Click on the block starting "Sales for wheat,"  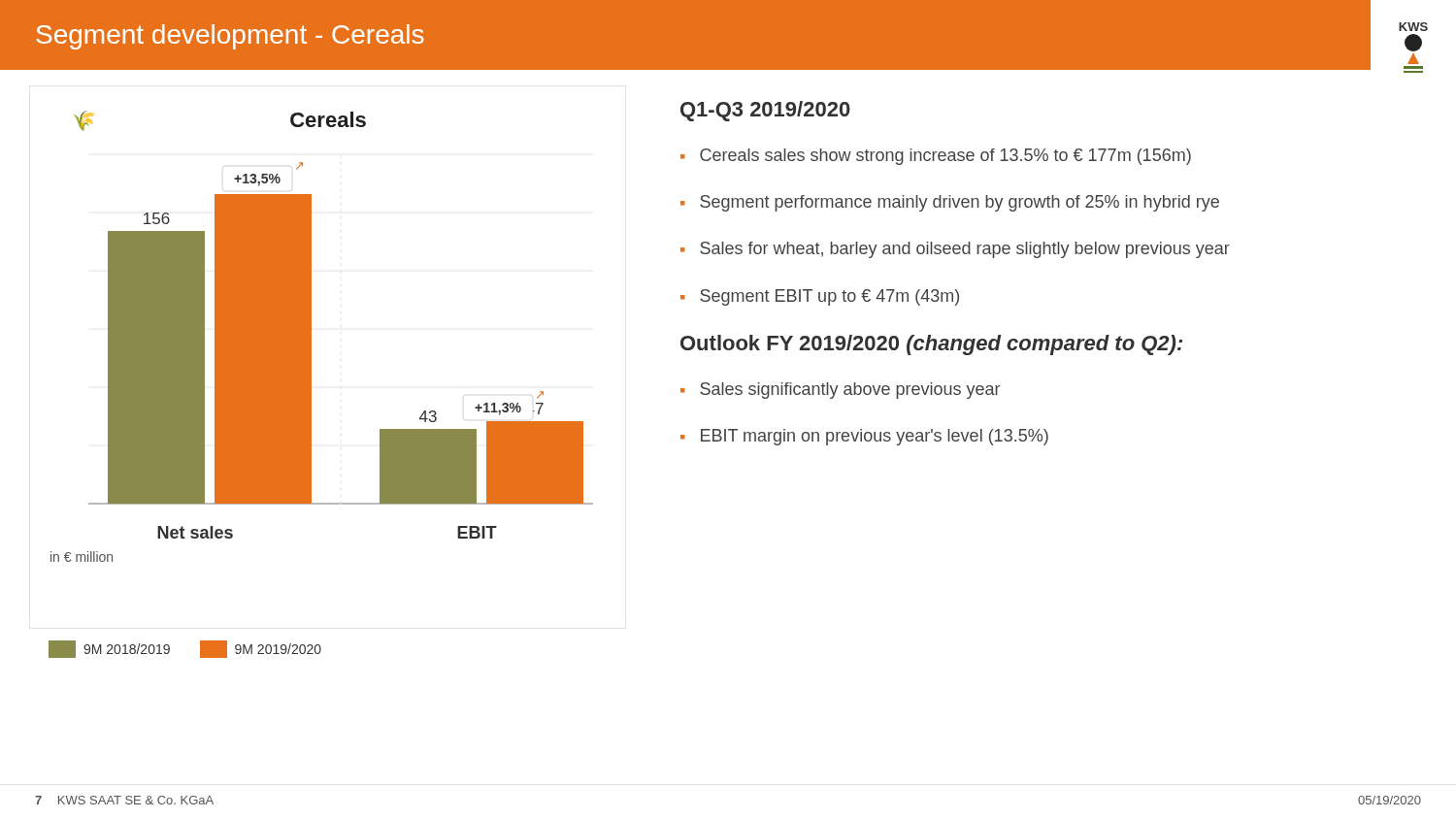tap(964, 249)
